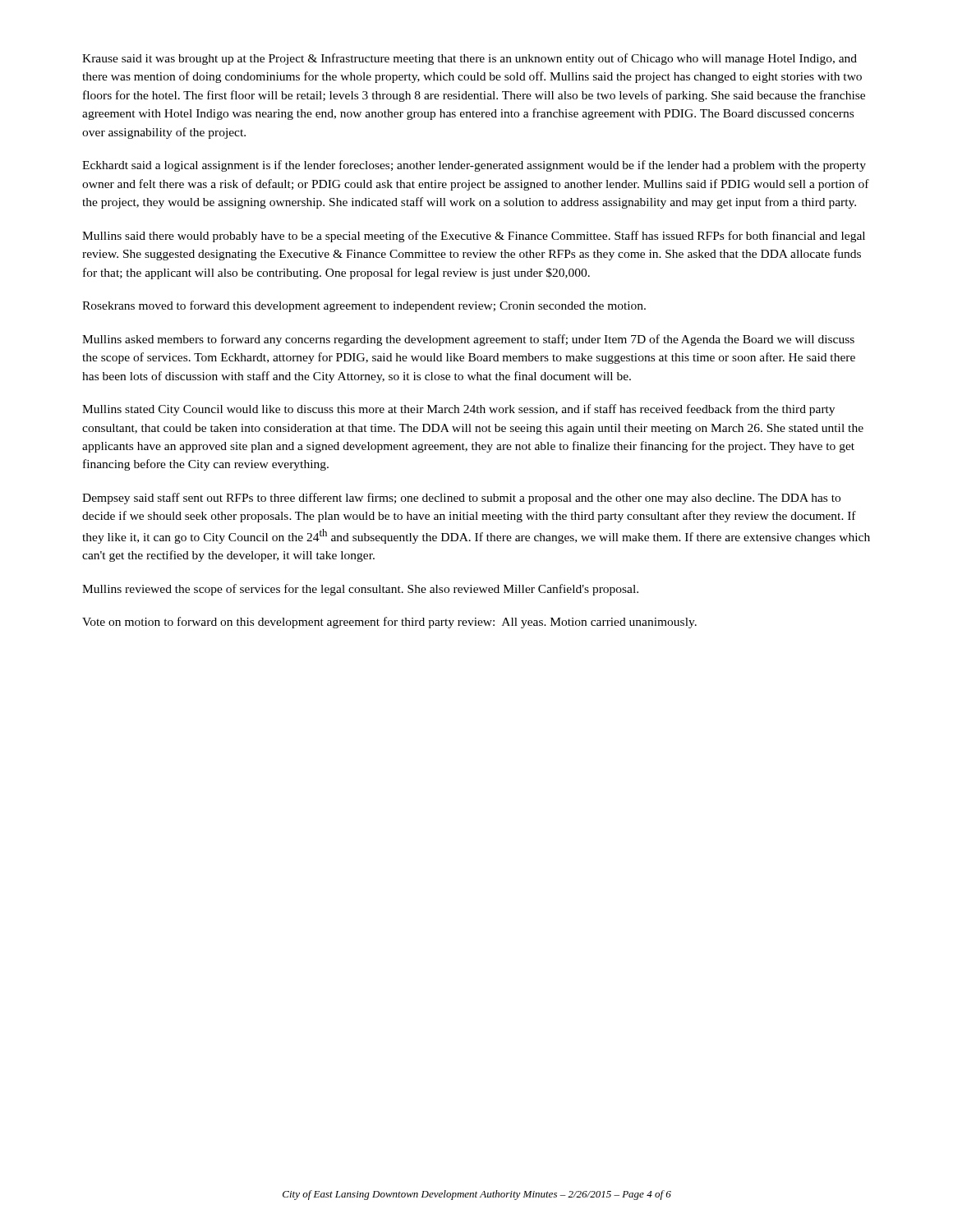Locate the block of text that opens with "Rosekrans moved to forward this development"
953x1232 pixels.
click(x=364, y=305)
